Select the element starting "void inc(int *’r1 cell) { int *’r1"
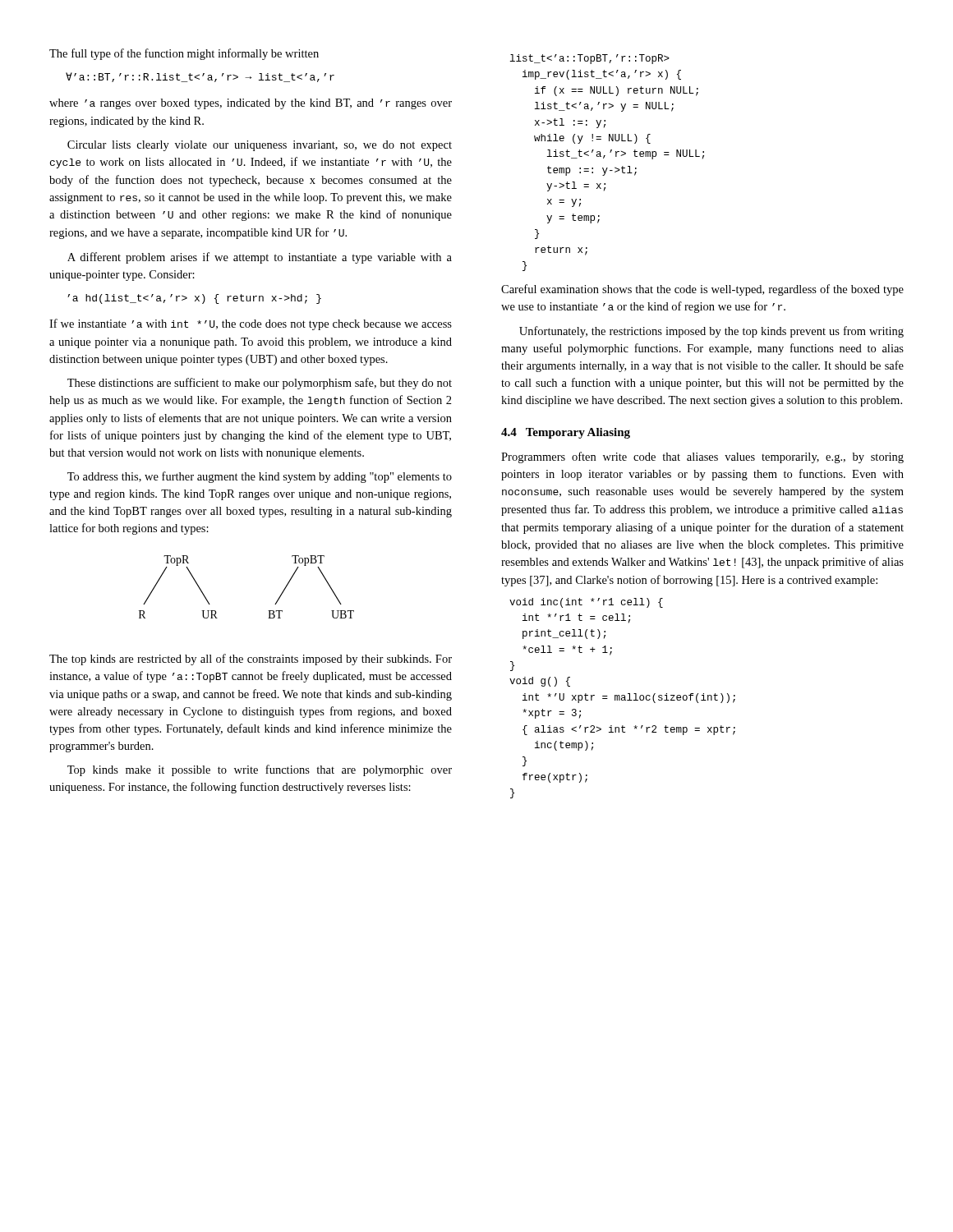The height and width of the screenshot is (1232, 953). (x=707, y=698)
